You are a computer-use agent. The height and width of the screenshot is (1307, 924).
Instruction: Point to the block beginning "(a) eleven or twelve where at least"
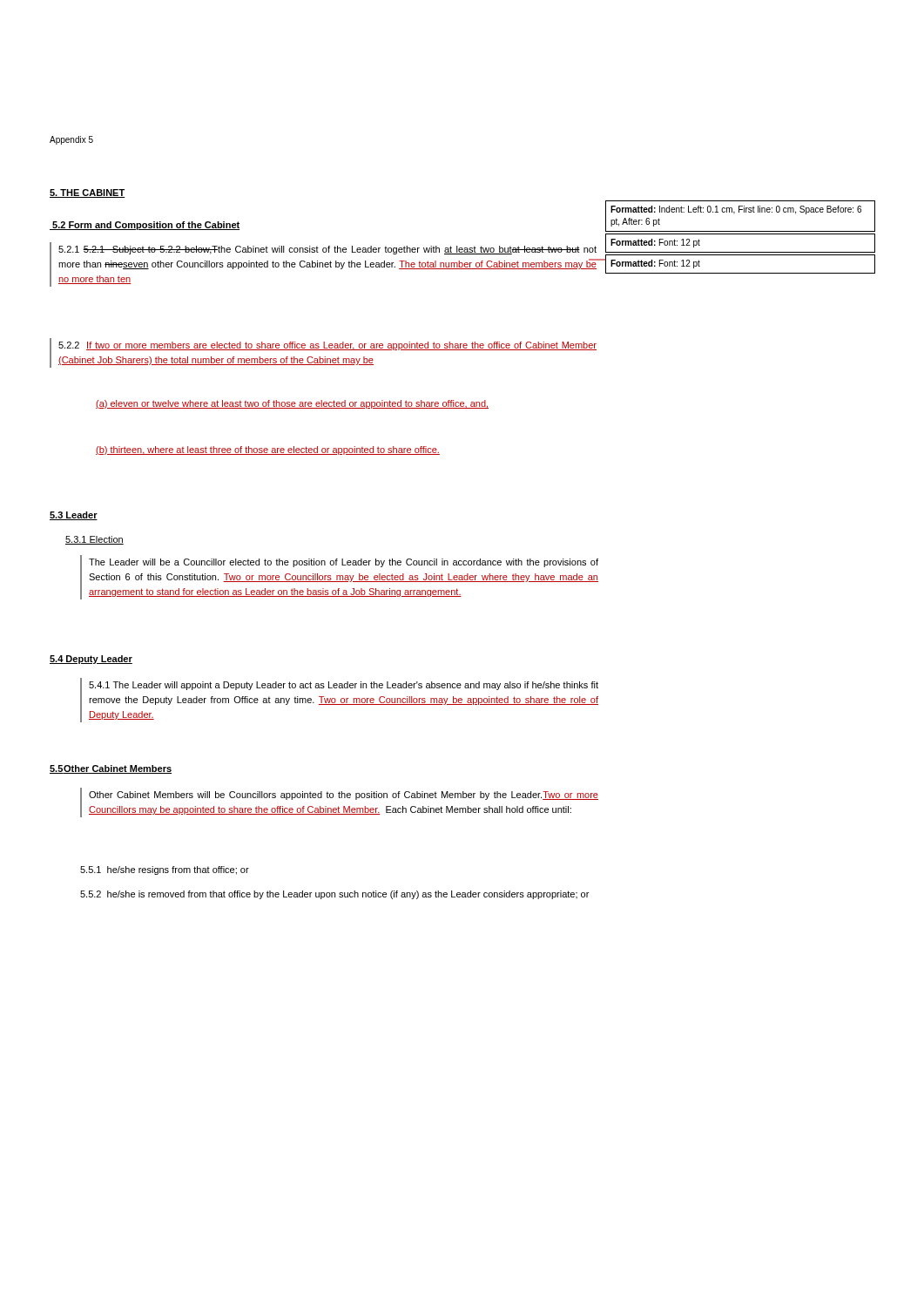pyautogui.click(x=292, y=403)
